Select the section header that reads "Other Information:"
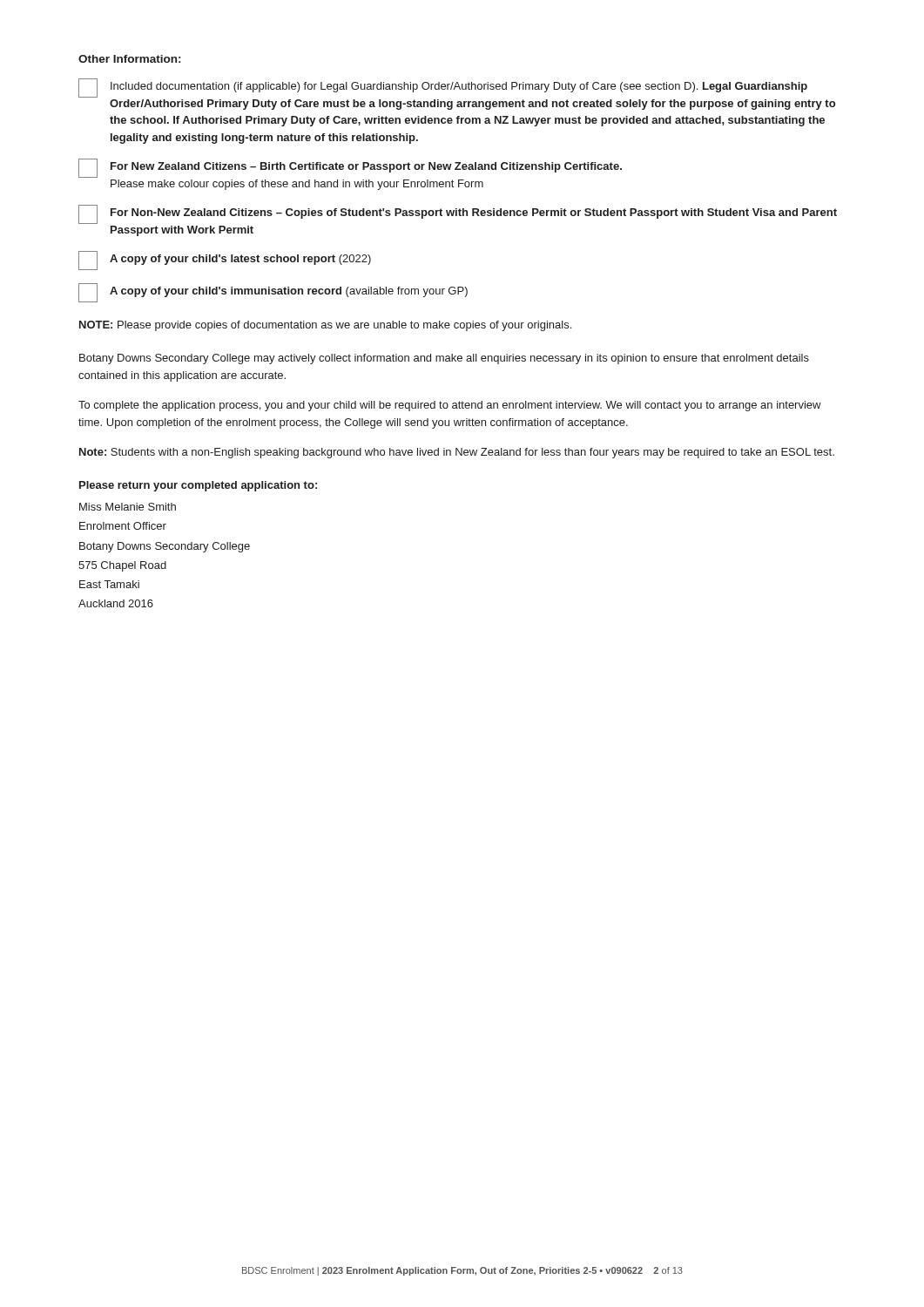 (x=130, y=59)
